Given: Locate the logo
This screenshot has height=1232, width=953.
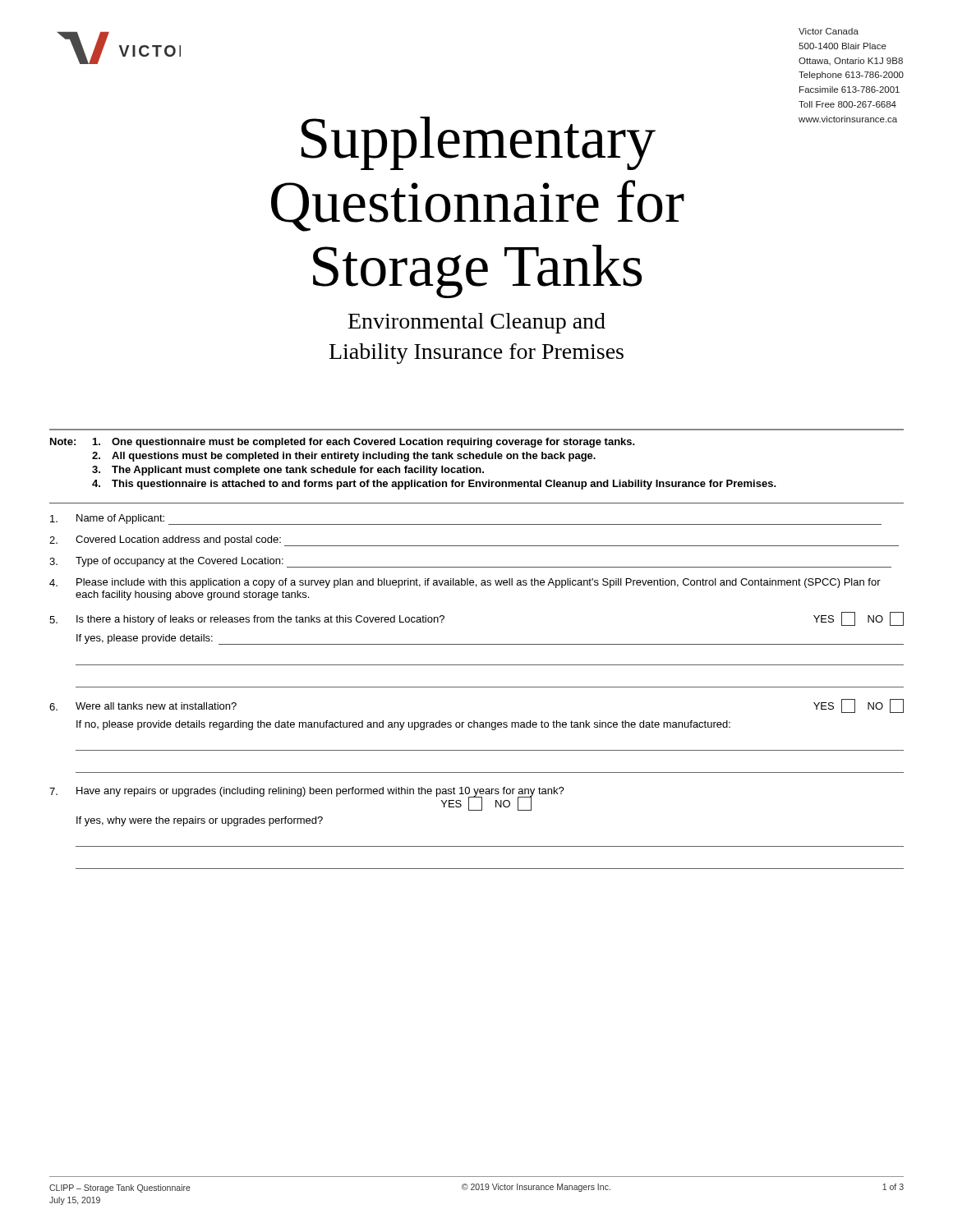Looking at the screenshot, I should tap(115, 53).
